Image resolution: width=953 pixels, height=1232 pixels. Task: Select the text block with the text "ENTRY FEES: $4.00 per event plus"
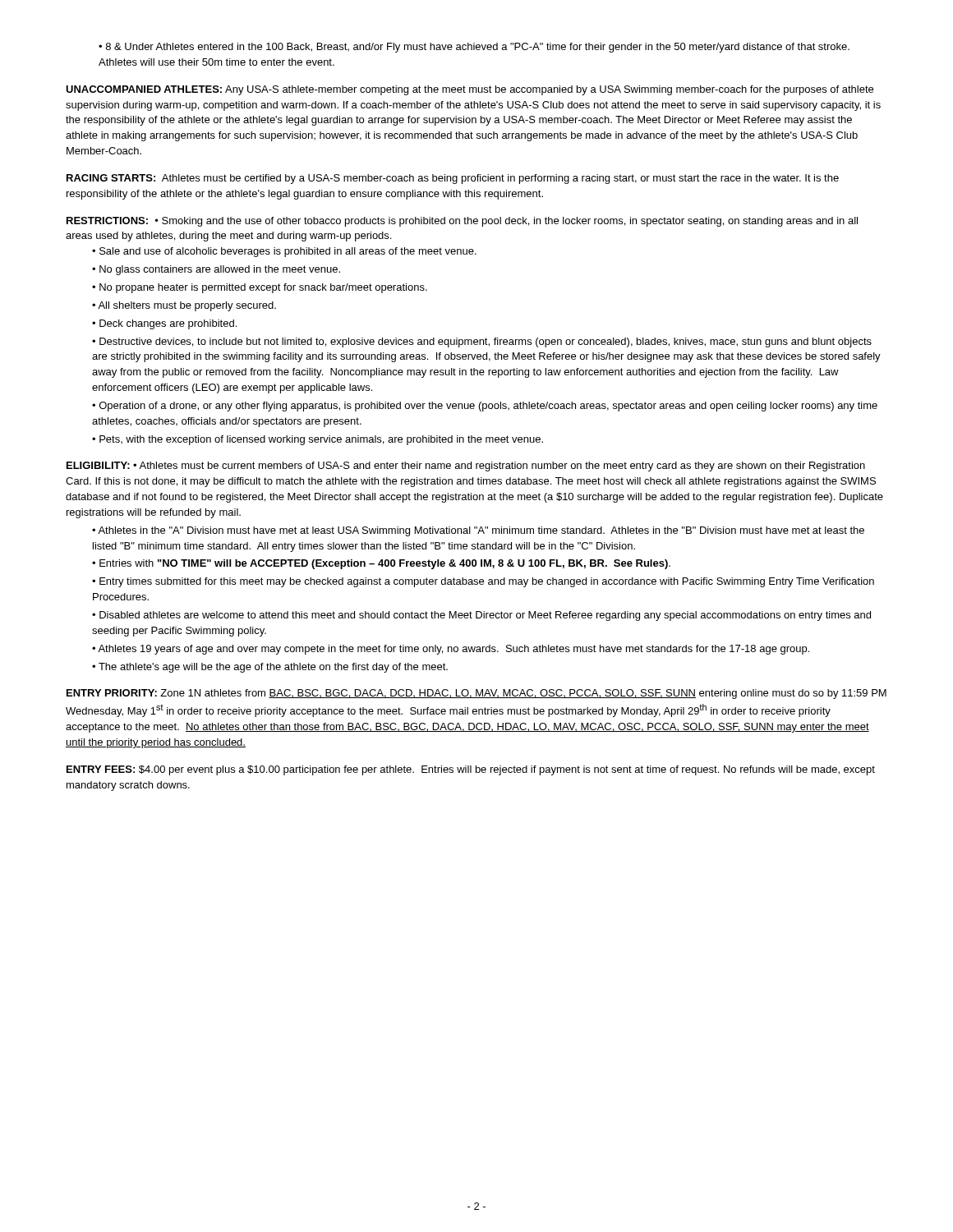(x=470, y=777)
